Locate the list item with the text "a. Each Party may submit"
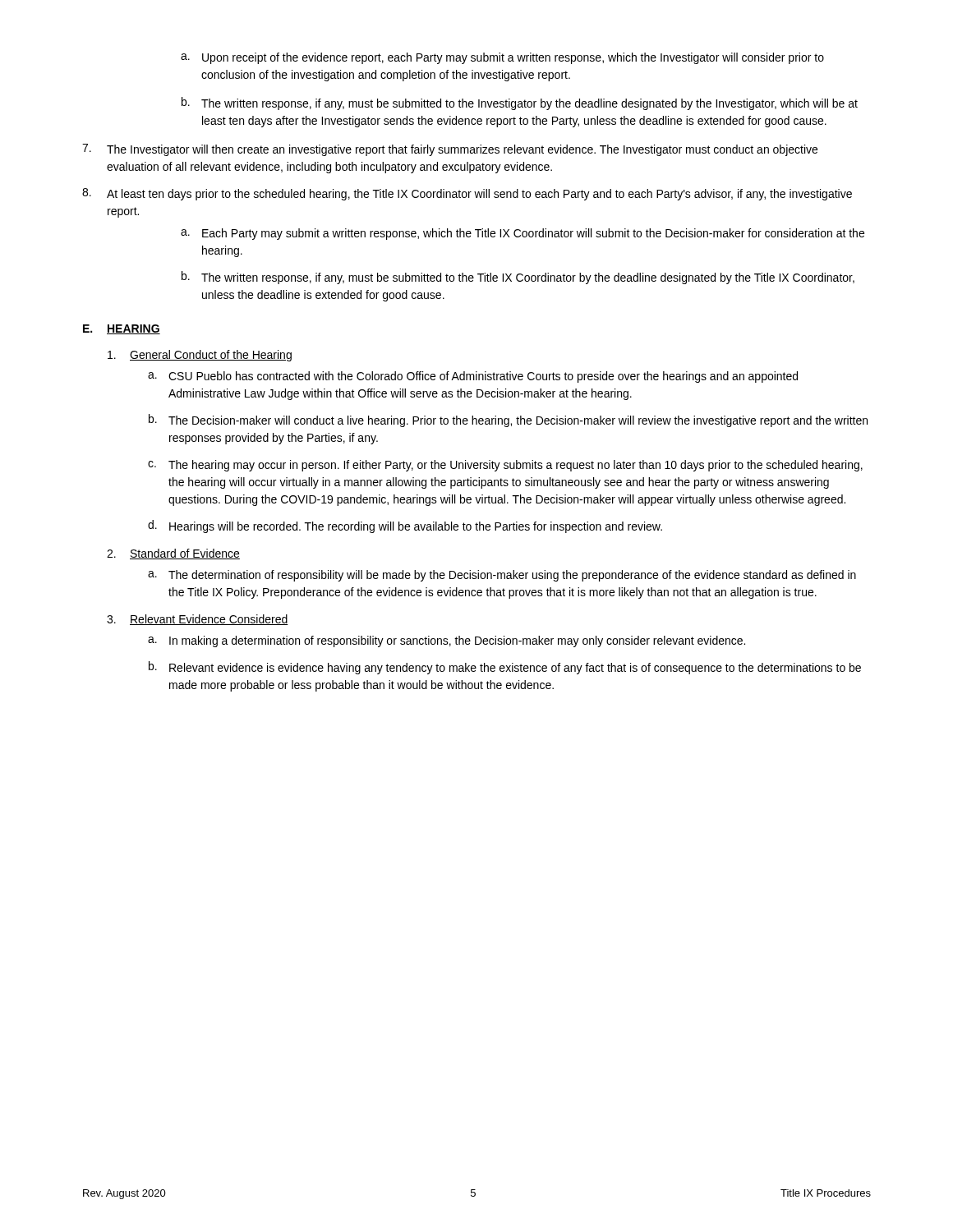 click(526, 242)
